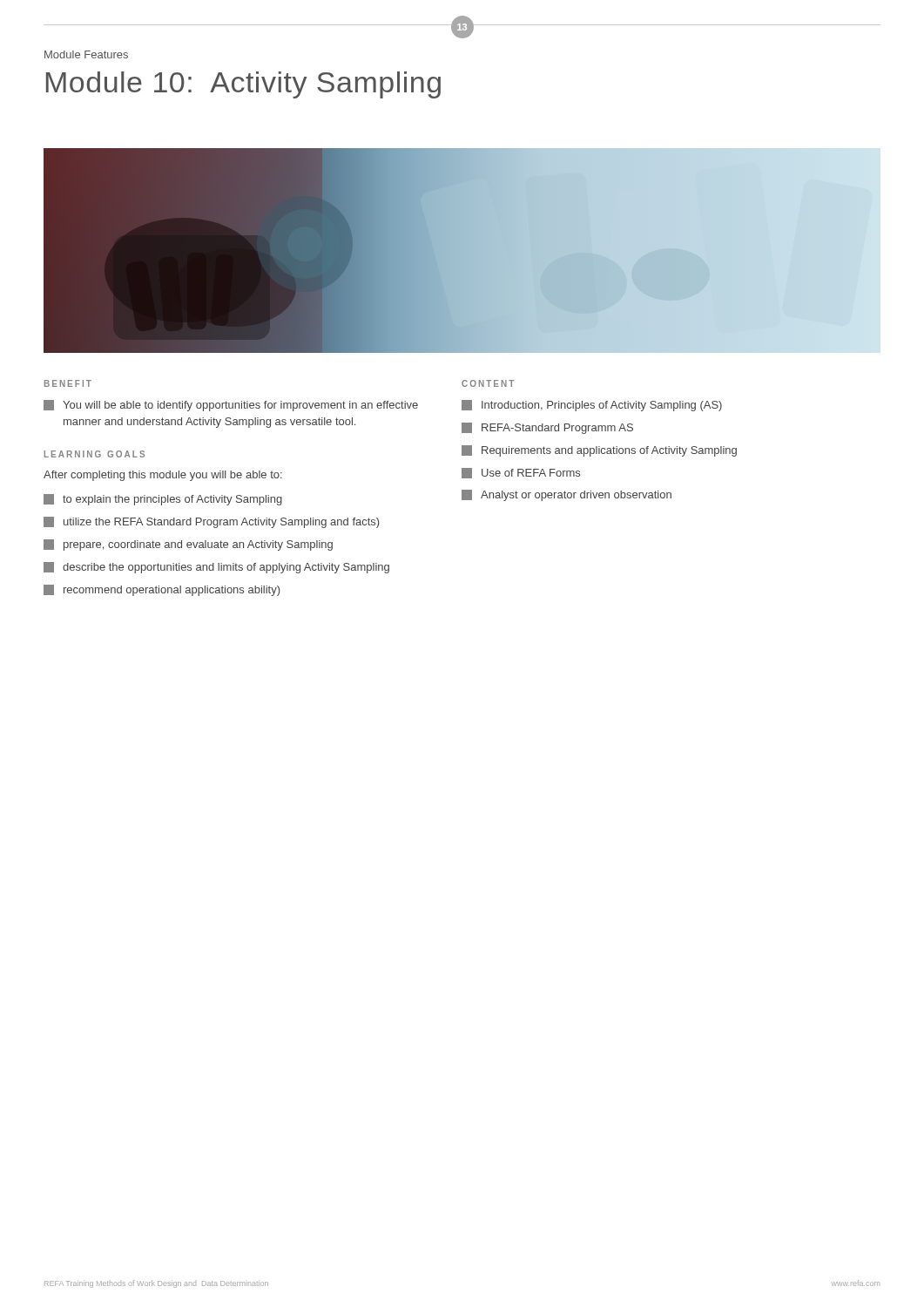
Task: Find the list item with the text "Use of REFA Forms"
Action: tap(521, 473)
